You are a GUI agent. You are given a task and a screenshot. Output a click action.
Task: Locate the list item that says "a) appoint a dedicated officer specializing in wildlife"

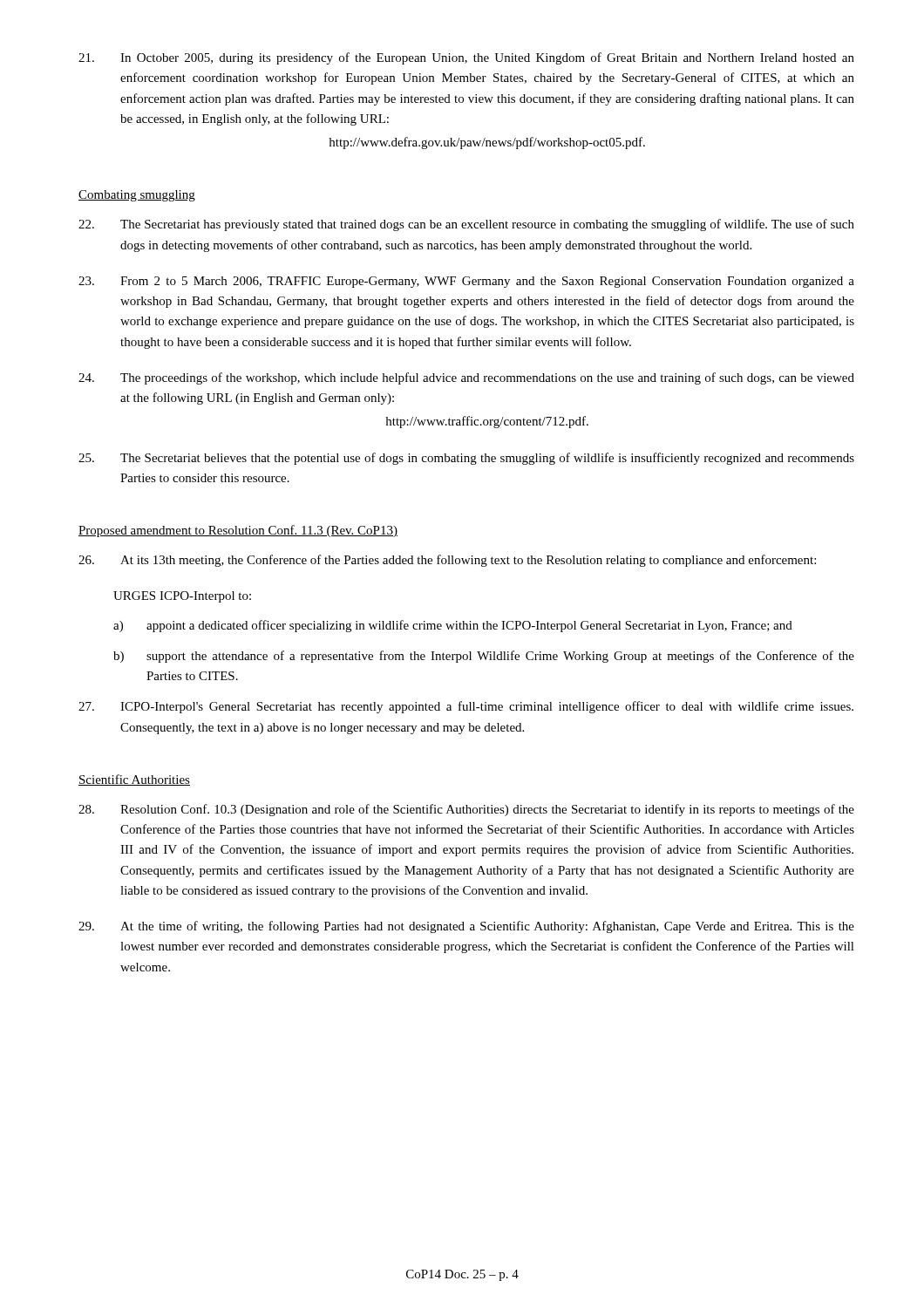click(x=484, y=651)
